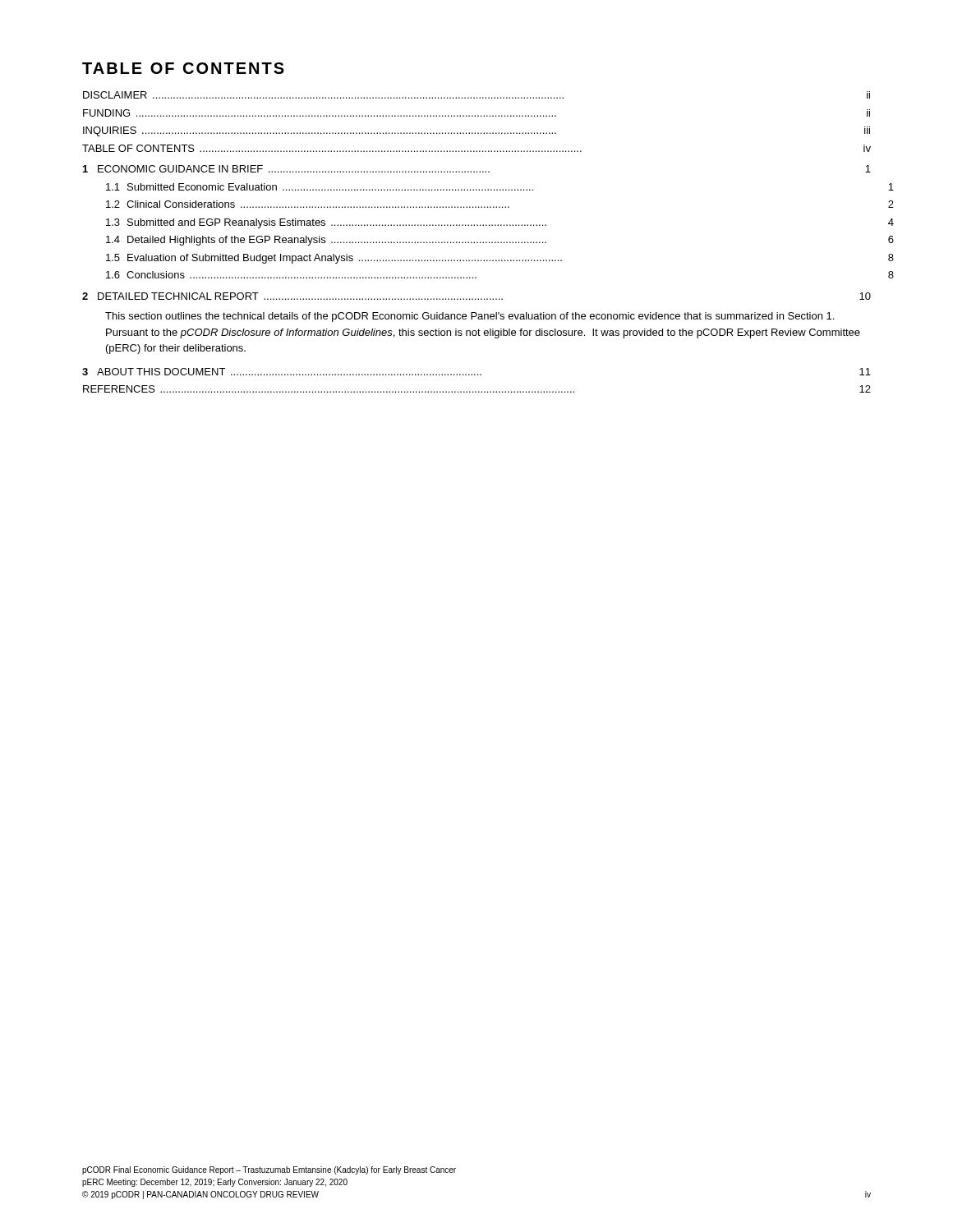
Task: Find "INQUIRIES ............................................................................................................................................ iii" on this page
Action: pos(476,130)
